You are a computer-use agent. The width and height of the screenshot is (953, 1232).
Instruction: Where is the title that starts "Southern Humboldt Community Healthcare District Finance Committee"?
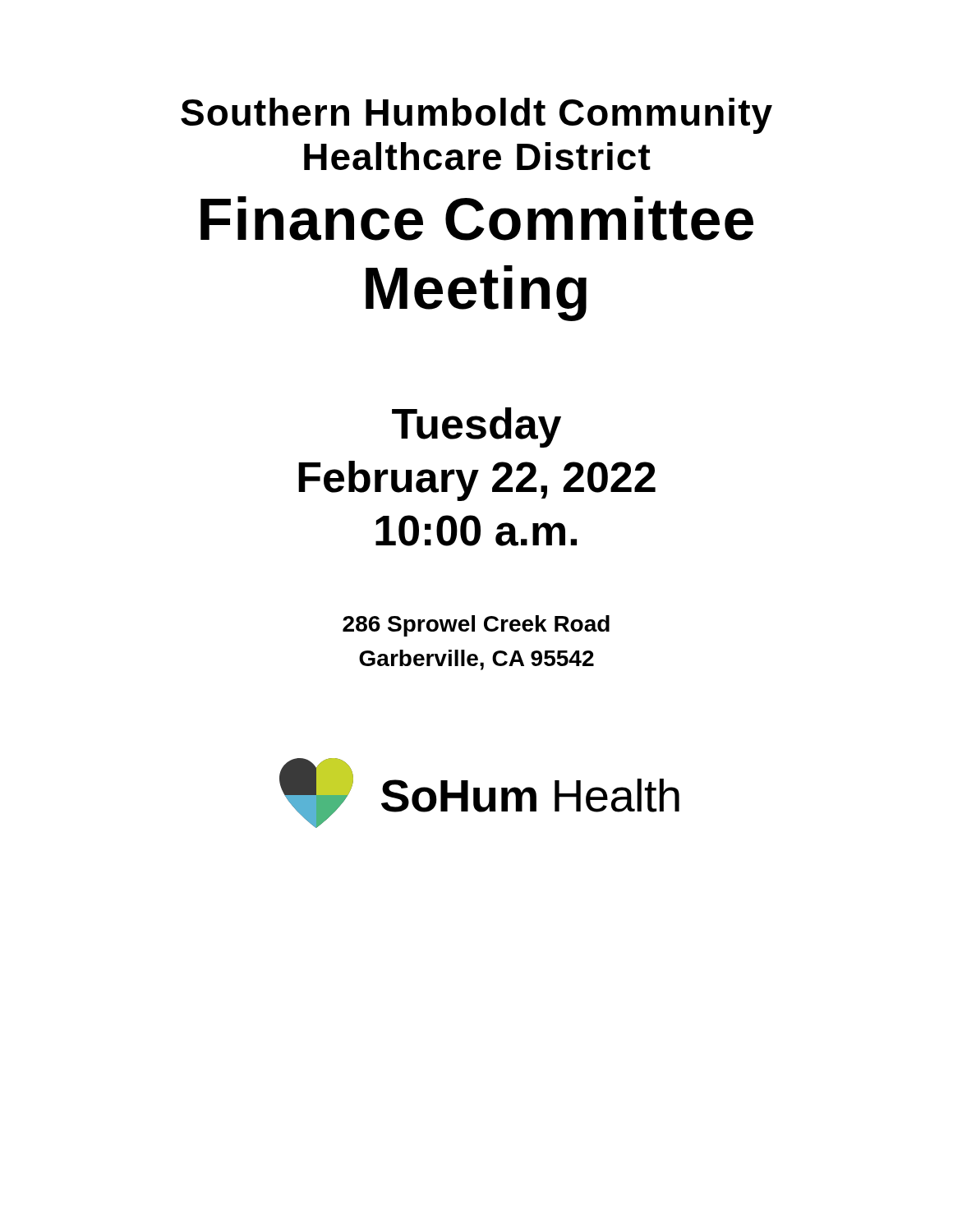point(476,207)
